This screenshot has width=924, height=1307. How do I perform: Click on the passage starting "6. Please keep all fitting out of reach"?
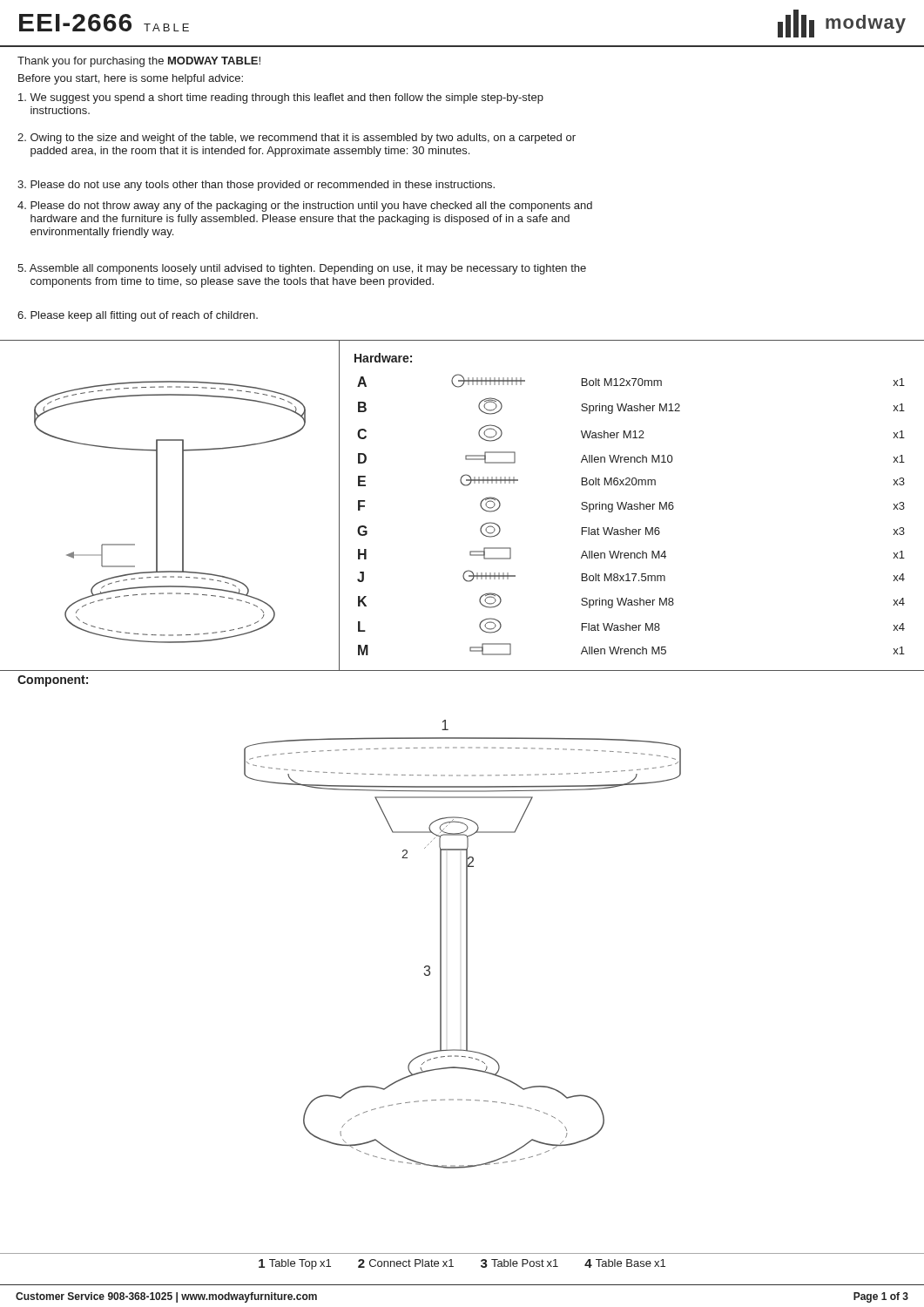pyautogui.click(x=138, y=315)
